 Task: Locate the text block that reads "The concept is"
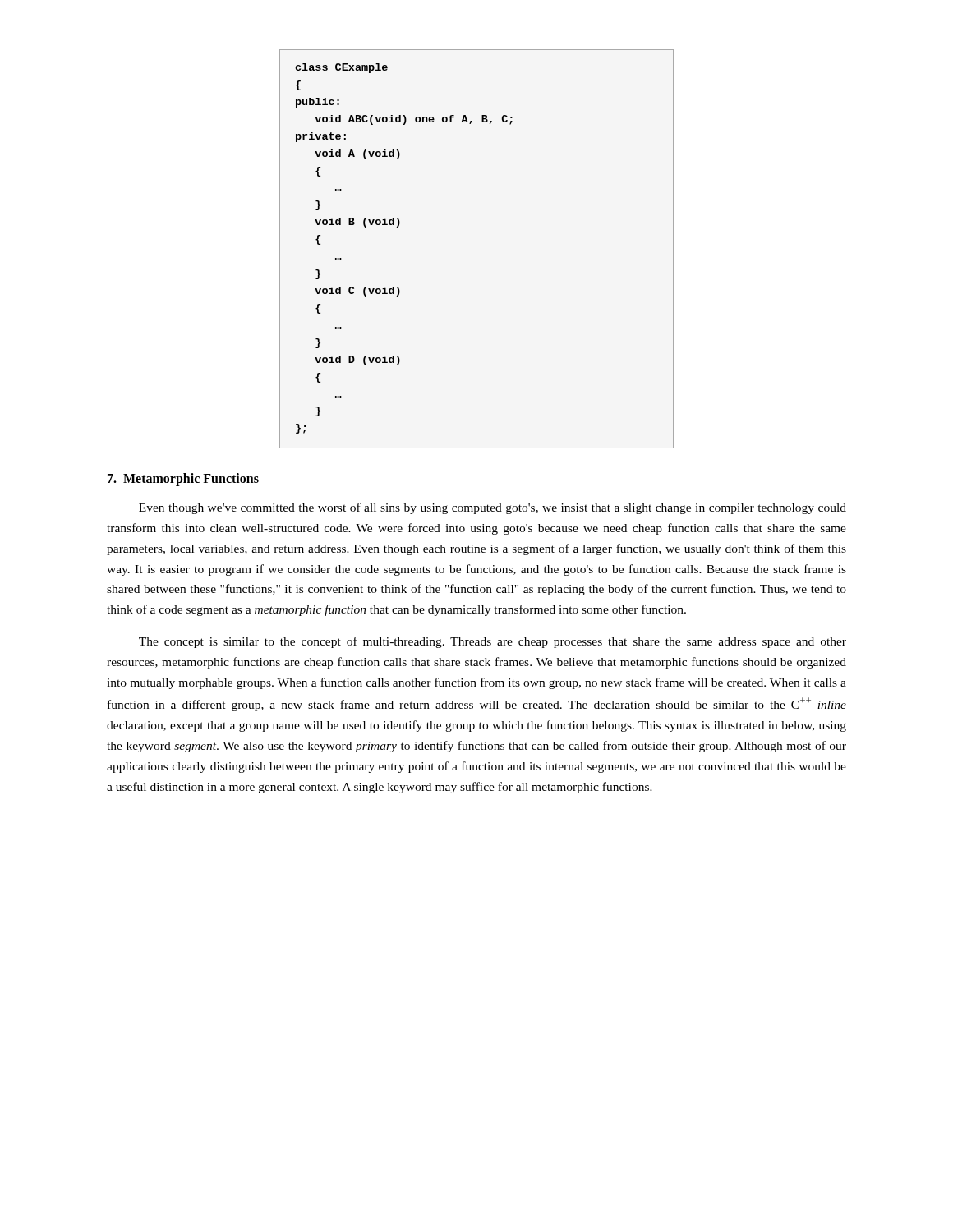(476, 714)
